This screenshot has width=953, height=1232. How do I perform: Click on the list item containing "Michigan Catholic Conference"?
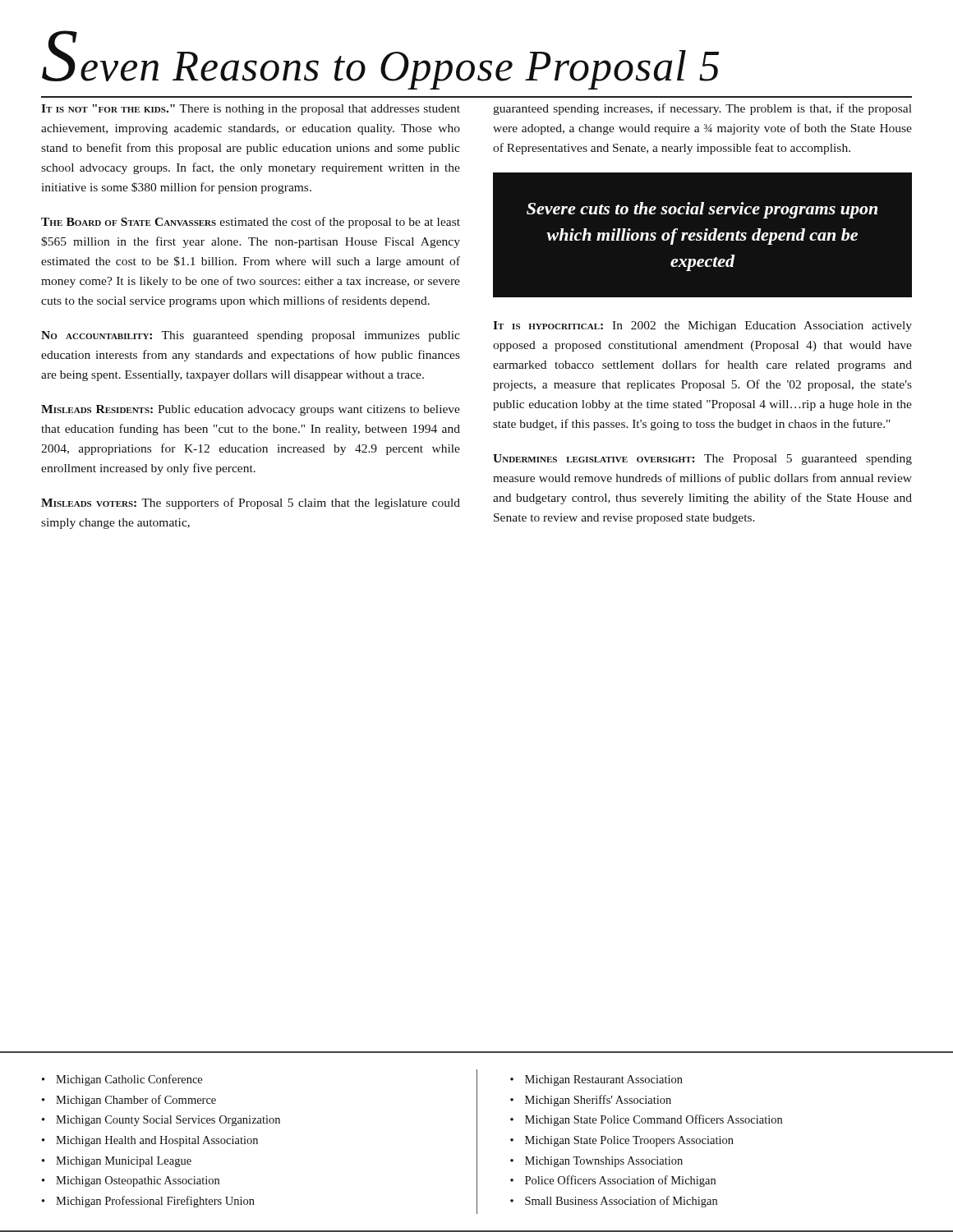pyautogui.click(x=129, y=1079)
